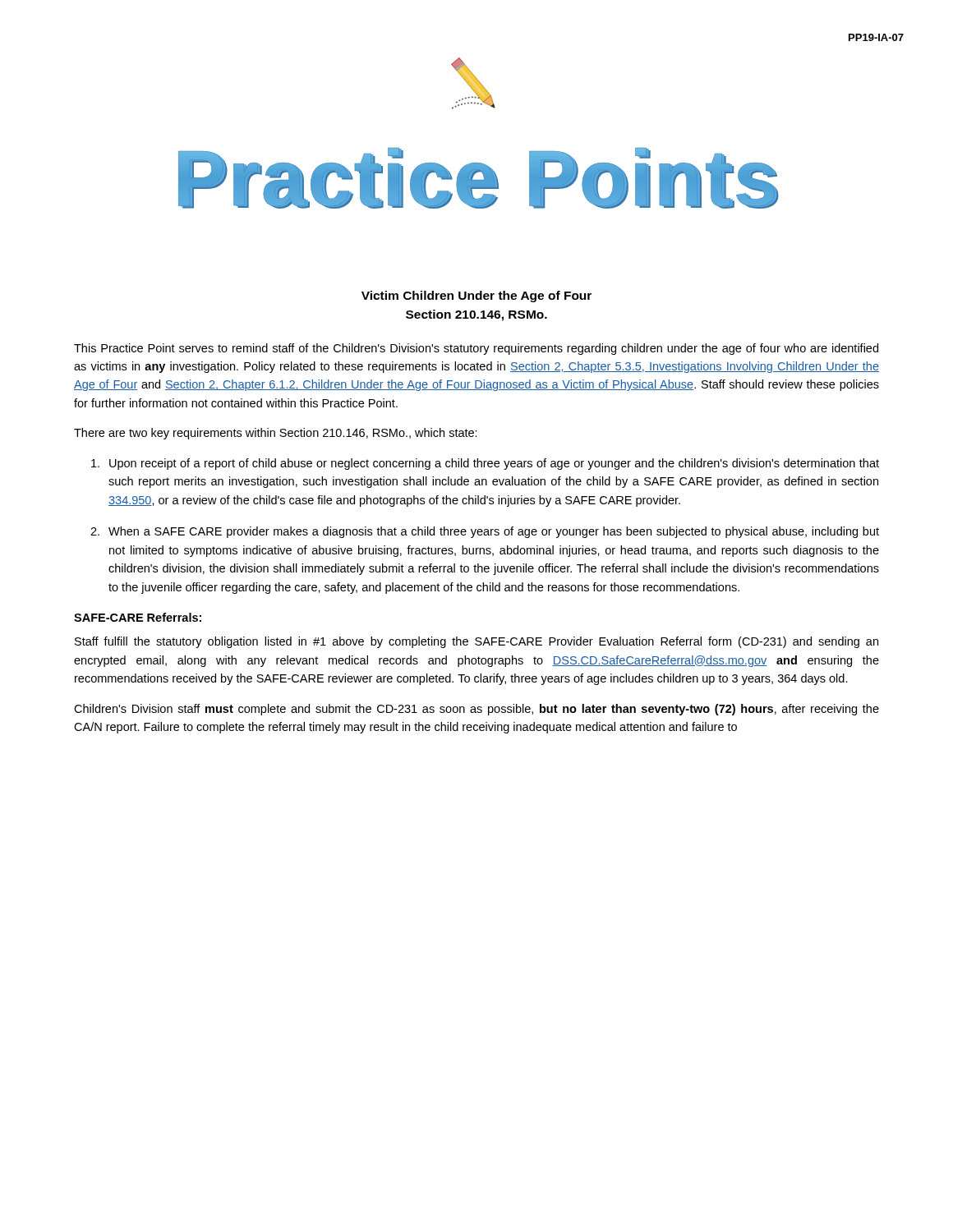The width and height of the screenshot is (953, 1232).
Task: Locate the text block containing "Staff fulfill the statutory obligation listed in #1"
Action: point(476,660)
